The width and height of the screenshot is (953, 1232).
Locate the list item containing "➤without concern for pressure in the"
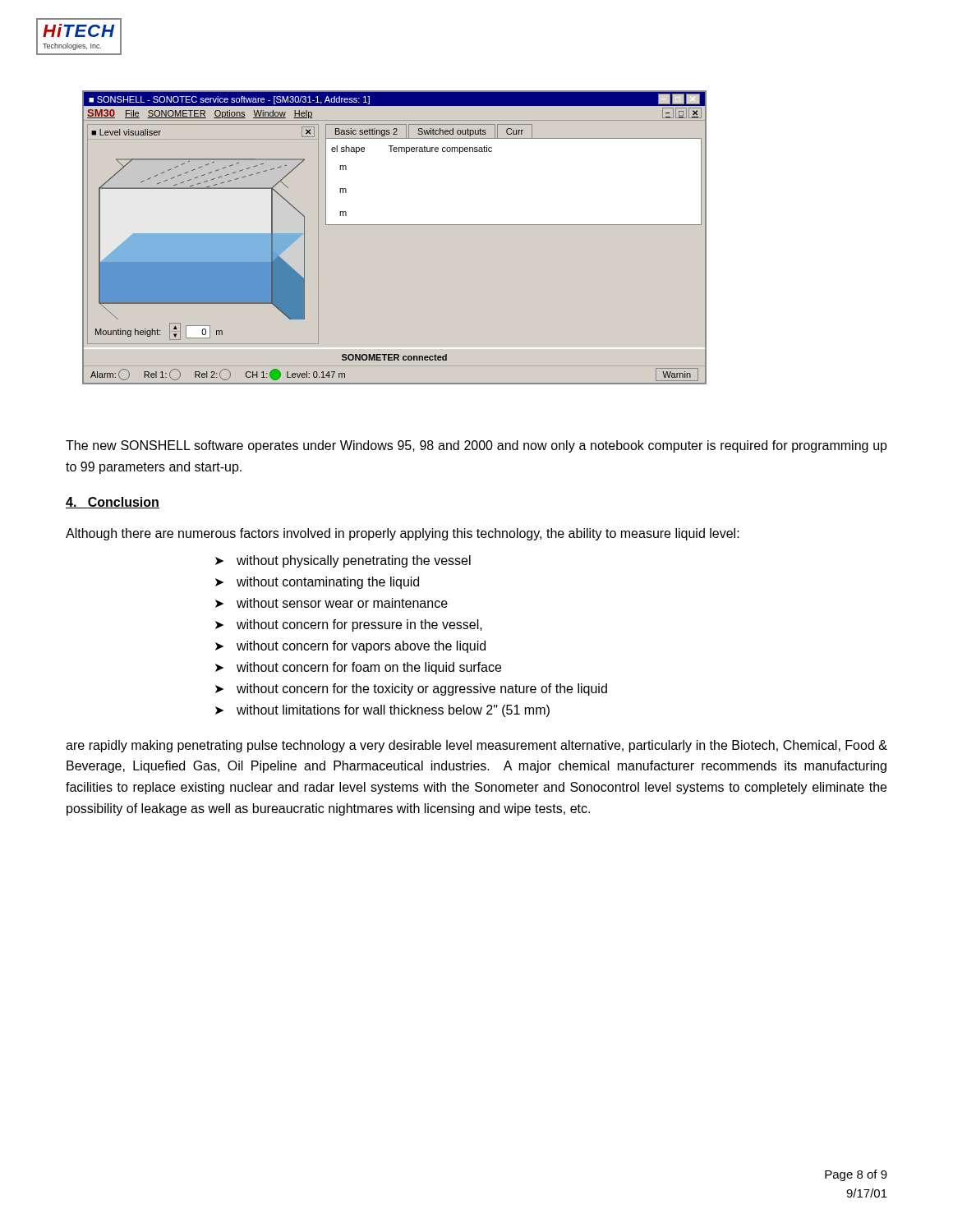(x=348, y=625)
